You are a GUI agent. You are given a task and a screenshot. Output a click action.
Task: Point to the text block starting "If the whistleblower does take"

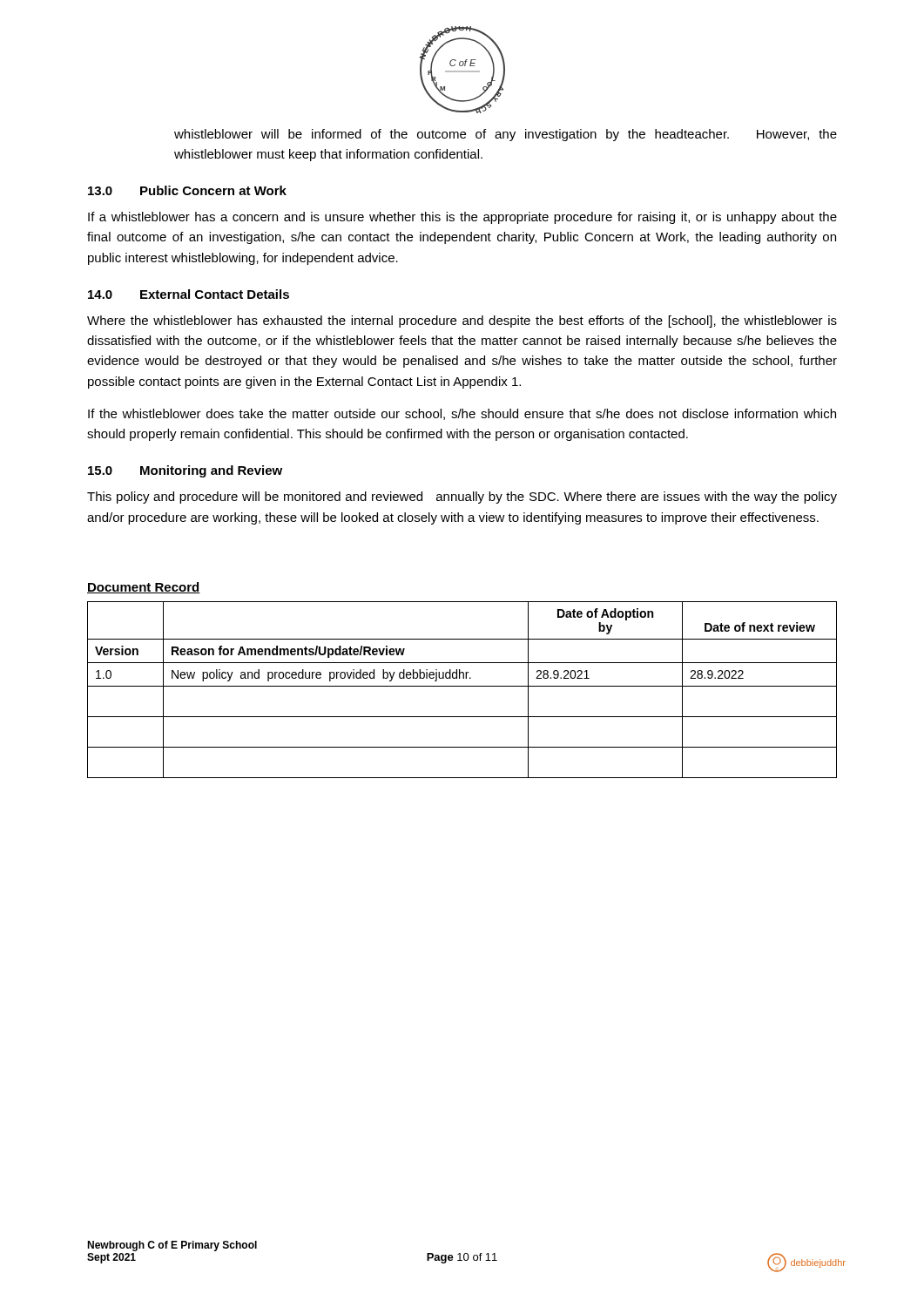[x=462, y=423]
